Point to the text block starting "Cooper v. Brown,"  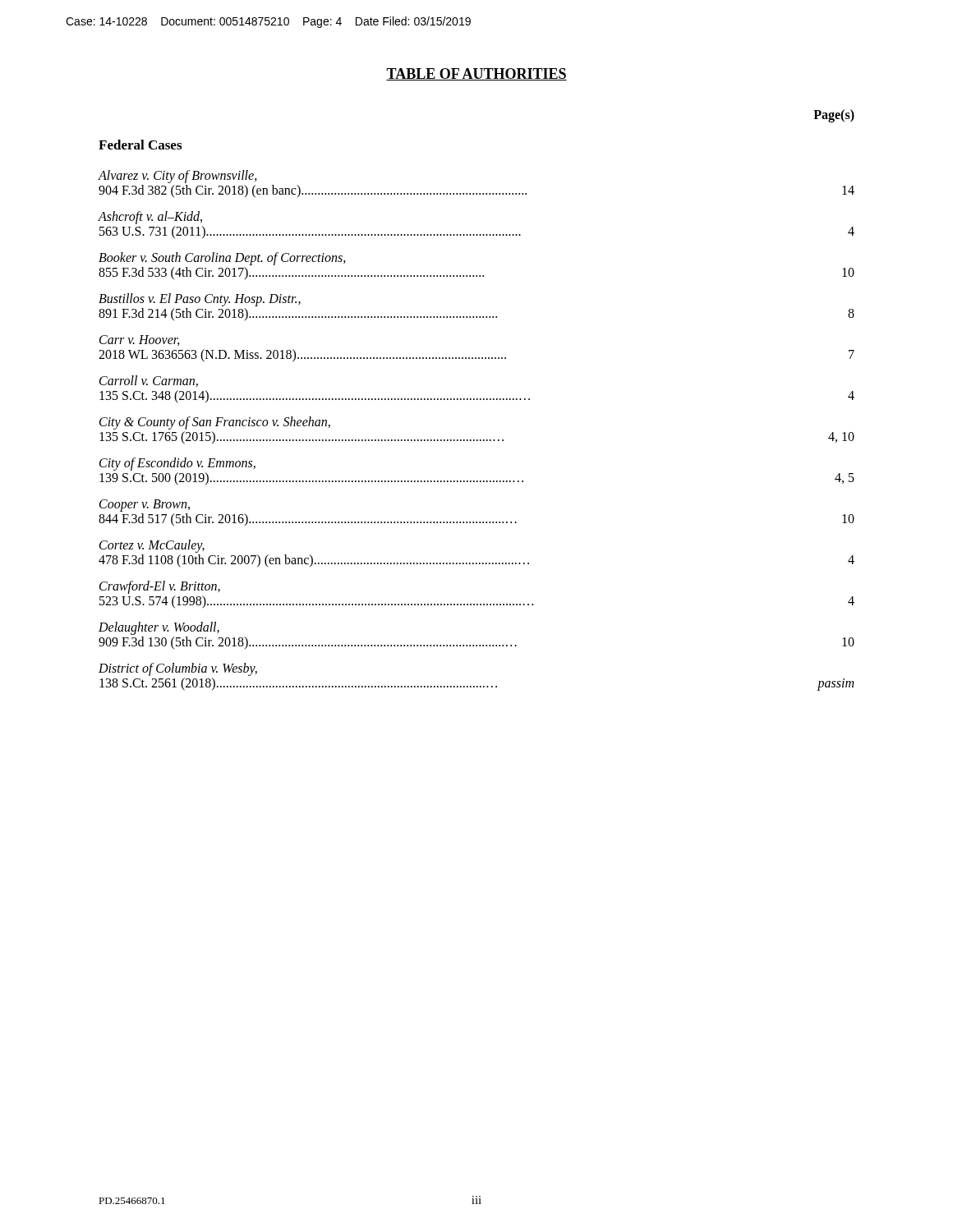pyautogui.click(x=476, y=512)
